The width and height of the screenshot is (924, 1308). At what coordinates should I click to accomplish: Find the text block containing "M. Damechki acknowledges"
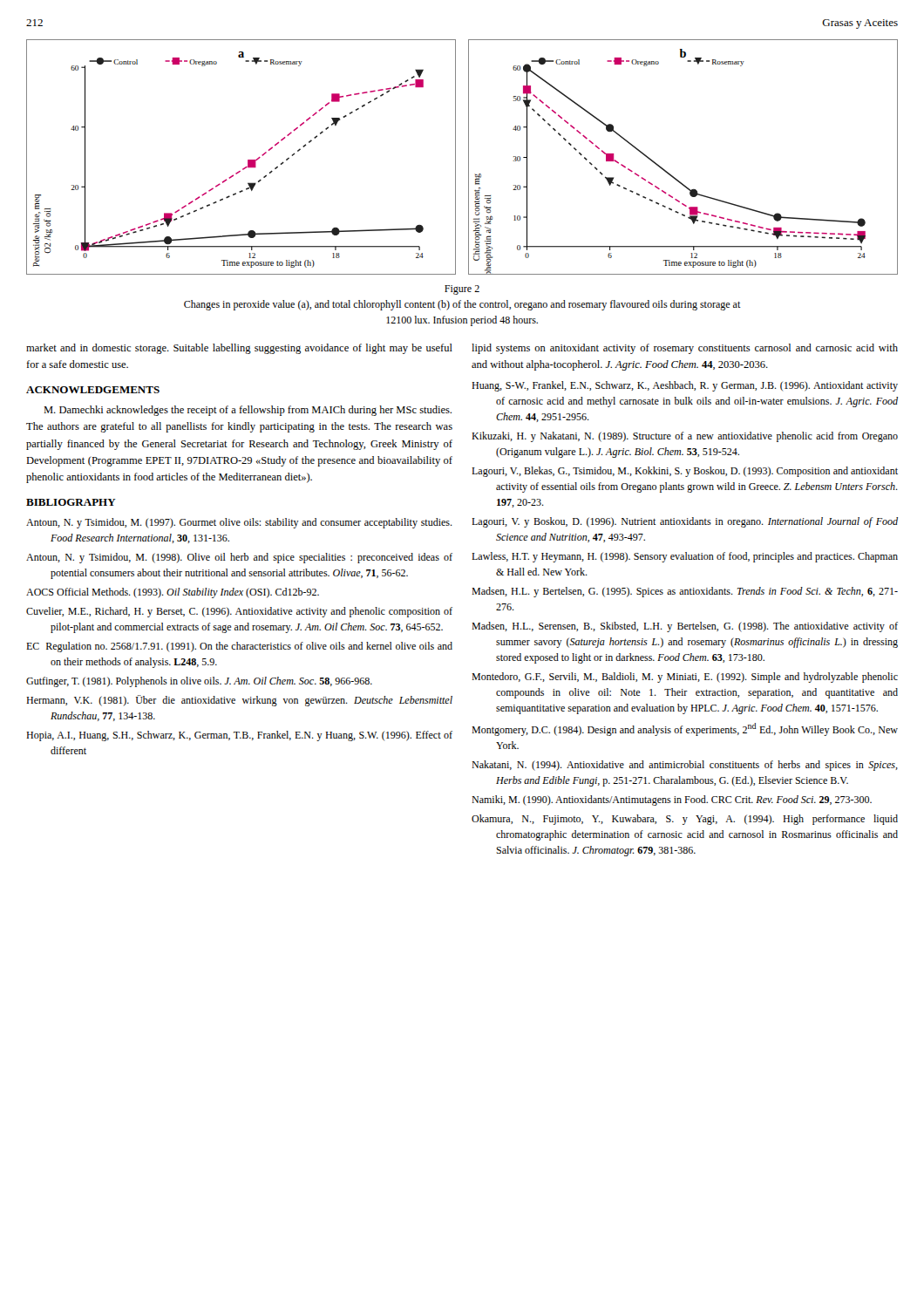[x=239, y=443]
